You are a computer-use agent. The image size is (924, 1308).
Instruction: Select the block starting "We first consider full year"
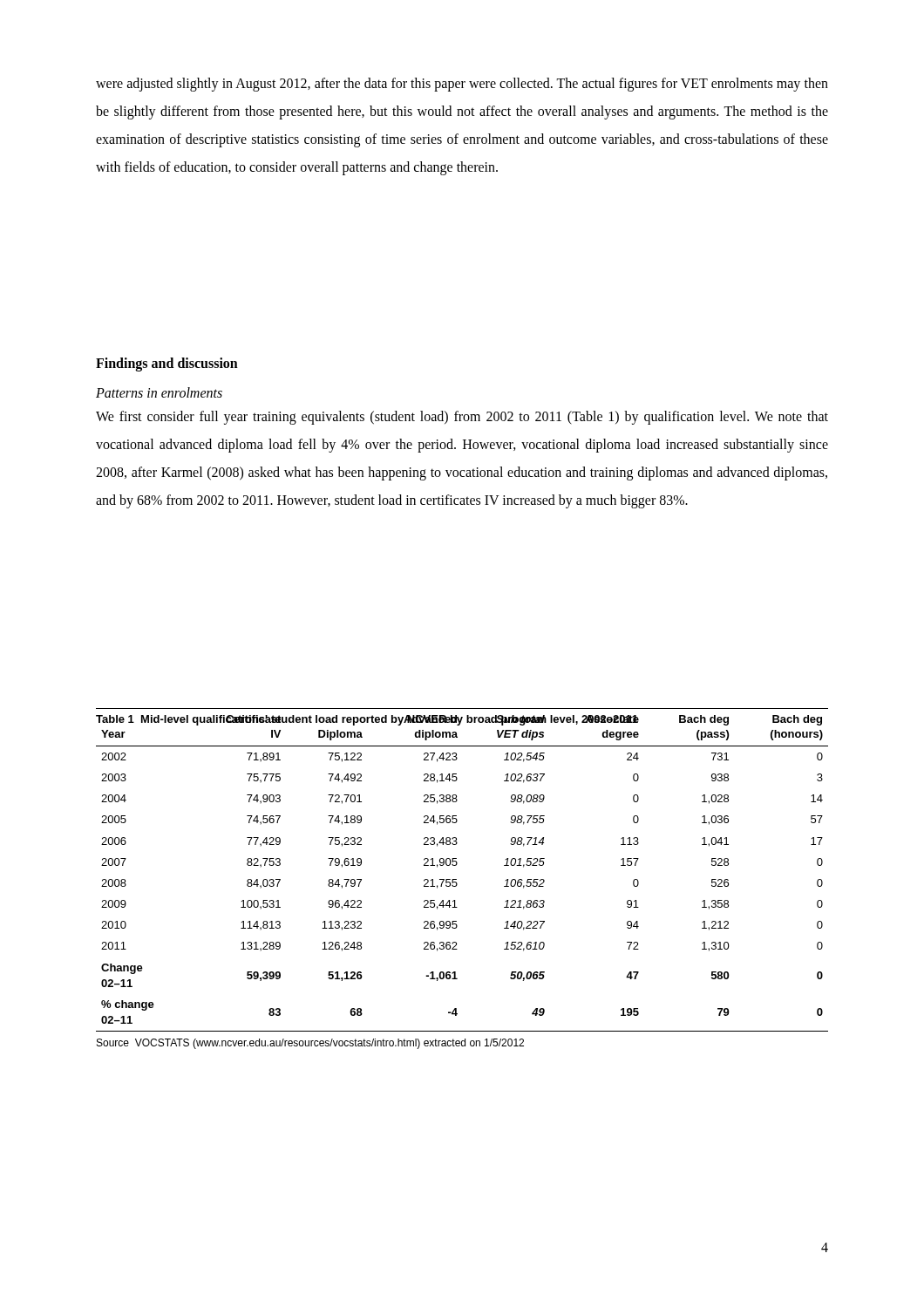[x=462, y=459]
